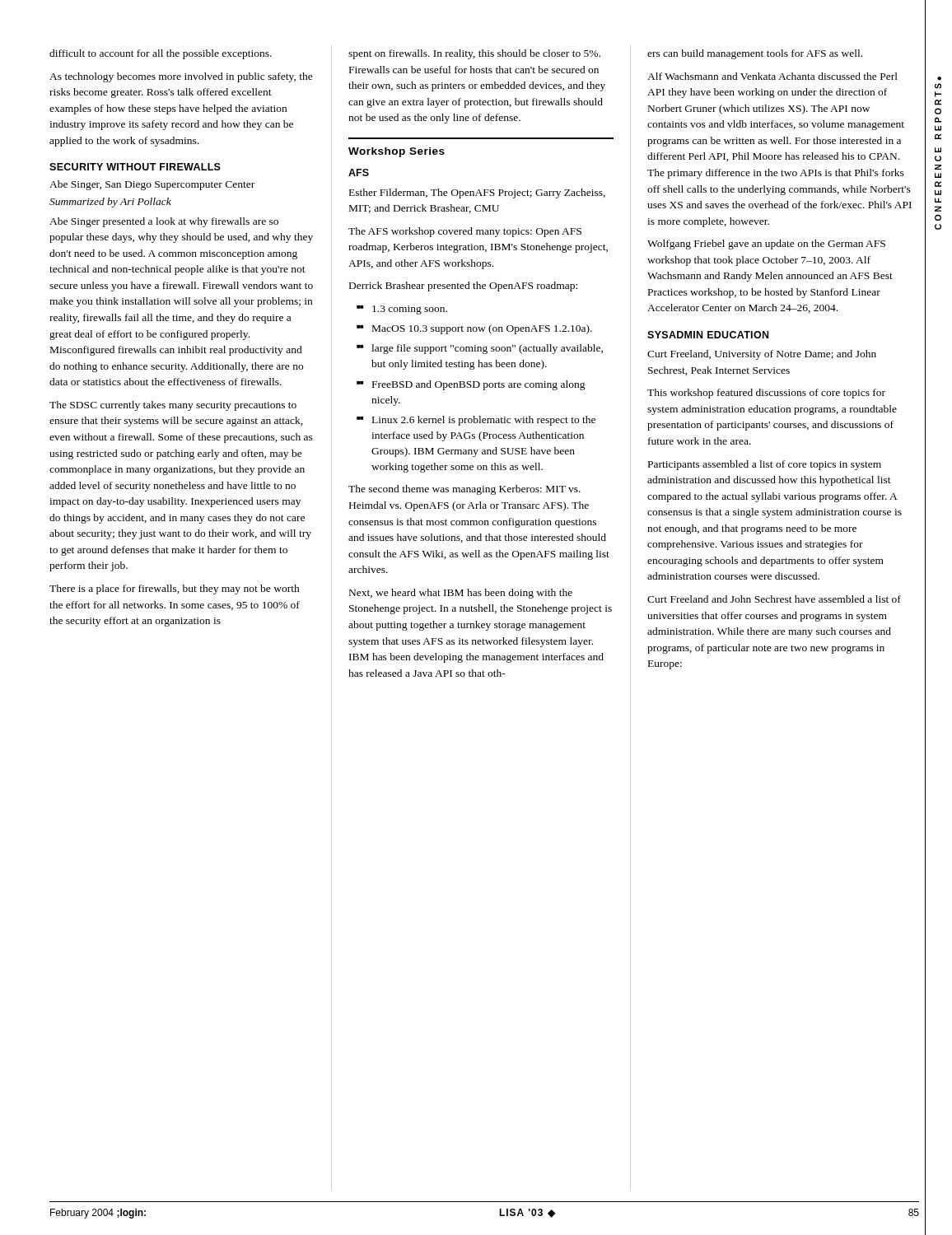
Task: Locate the region starting "Security Without Firewalls"
Action: [182, 168]
